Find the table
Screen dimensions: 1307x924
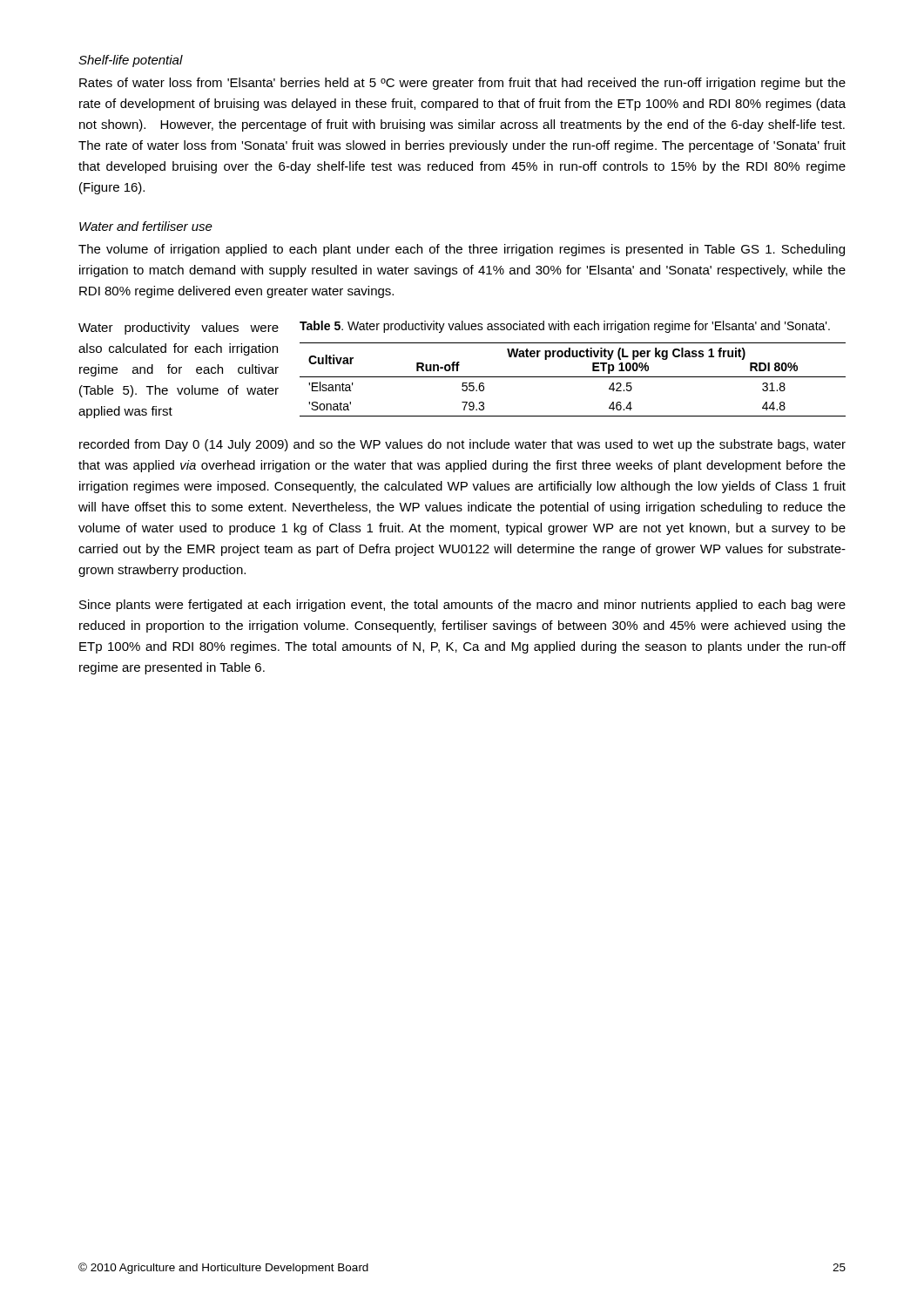[x=573, y=379]
